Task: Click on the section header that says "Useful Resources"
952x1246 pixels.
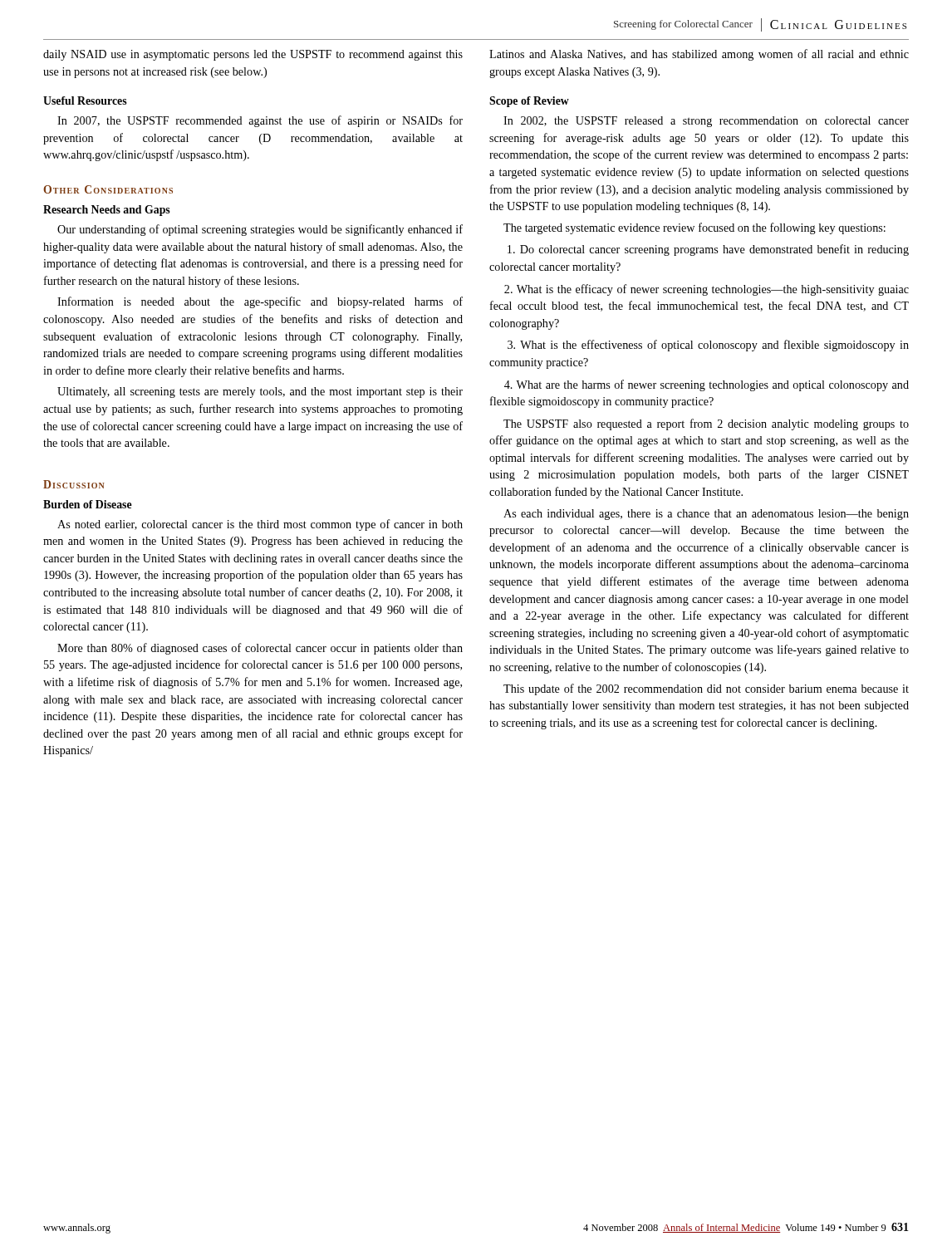Action: pyautogui.click(x=85, y=101)
